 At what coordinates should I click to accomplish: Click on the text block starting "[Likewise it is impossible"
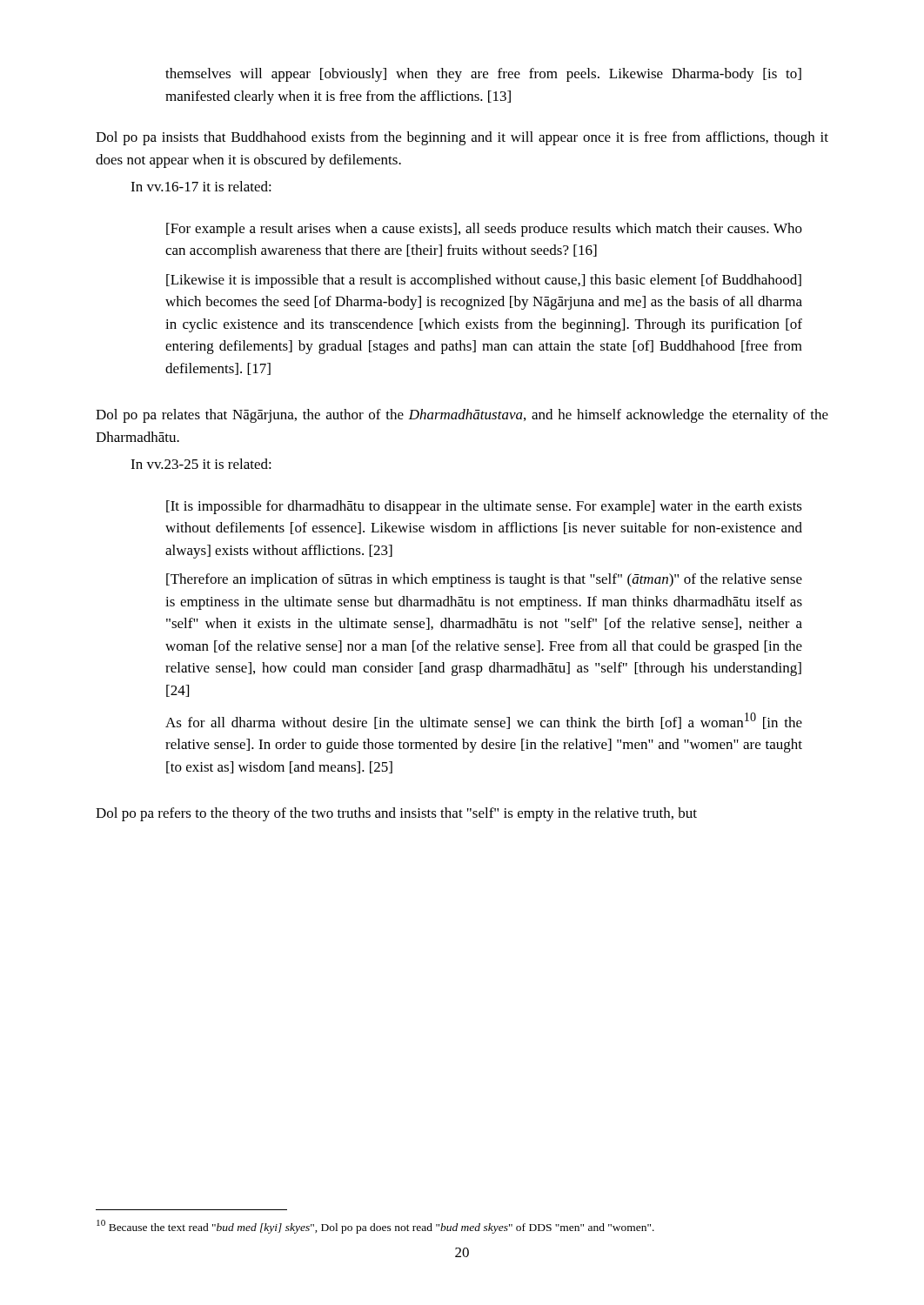point(484,324)
